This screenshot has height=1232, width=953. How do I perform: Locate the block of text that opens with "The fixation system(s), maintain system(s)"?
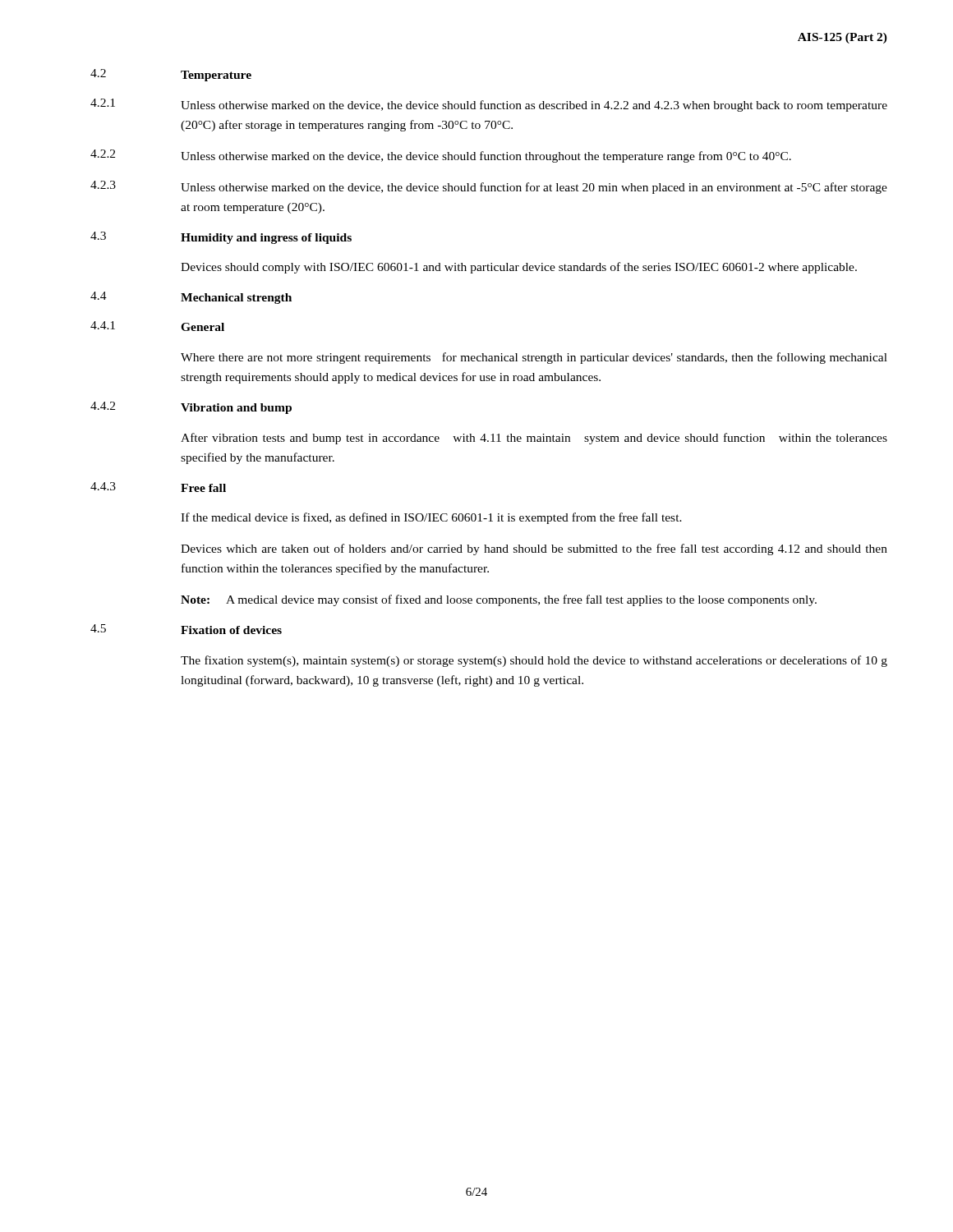point(534,670)
